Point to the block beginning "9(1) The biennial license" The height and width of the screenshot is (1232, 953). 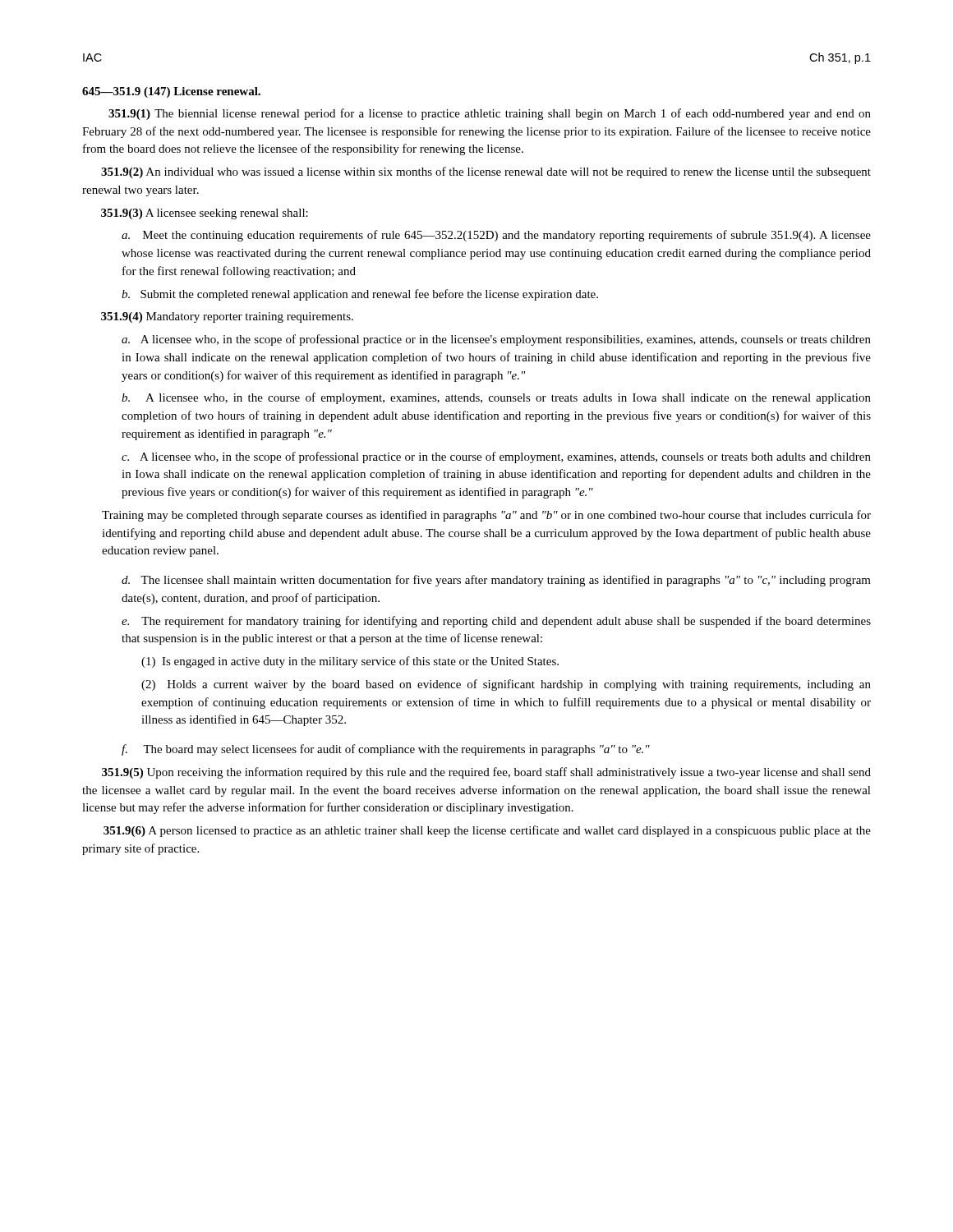[x=476, y=131]
